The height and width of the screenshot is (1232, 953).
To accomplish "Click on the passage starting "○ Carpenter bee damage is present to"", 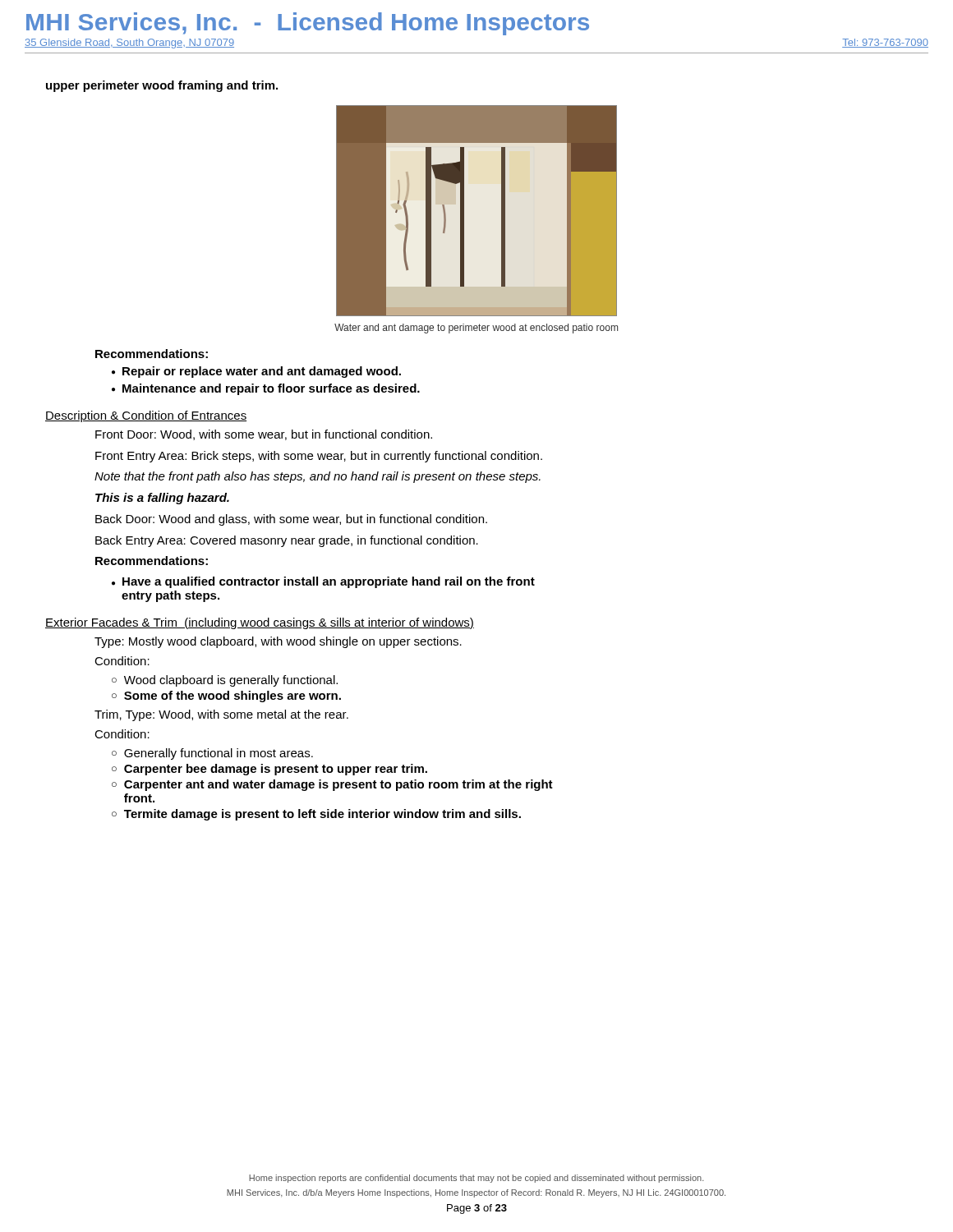I will [x=269, y=768].
